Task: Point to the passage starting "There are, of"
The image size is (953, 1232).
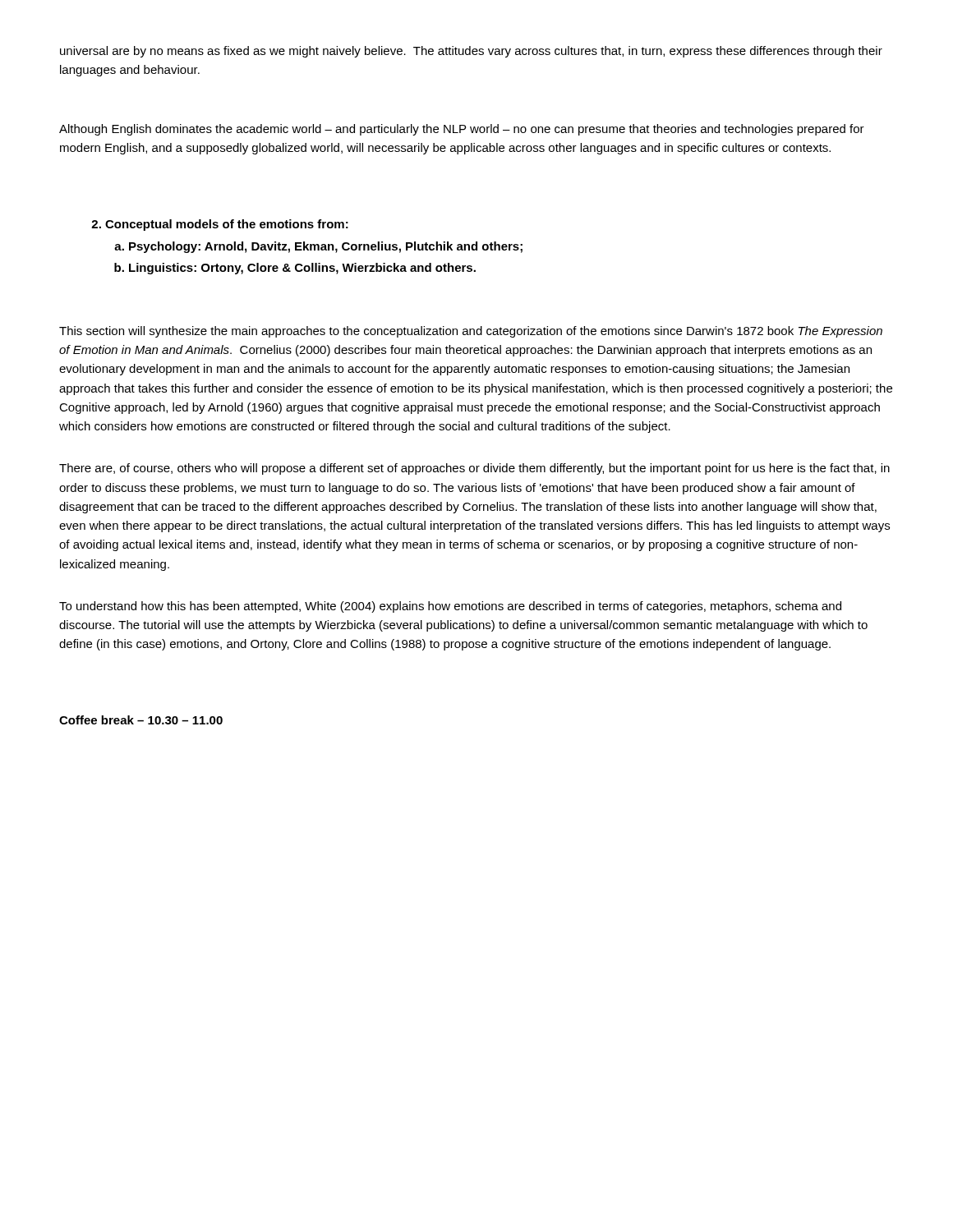Action: (x=475, y=516)
